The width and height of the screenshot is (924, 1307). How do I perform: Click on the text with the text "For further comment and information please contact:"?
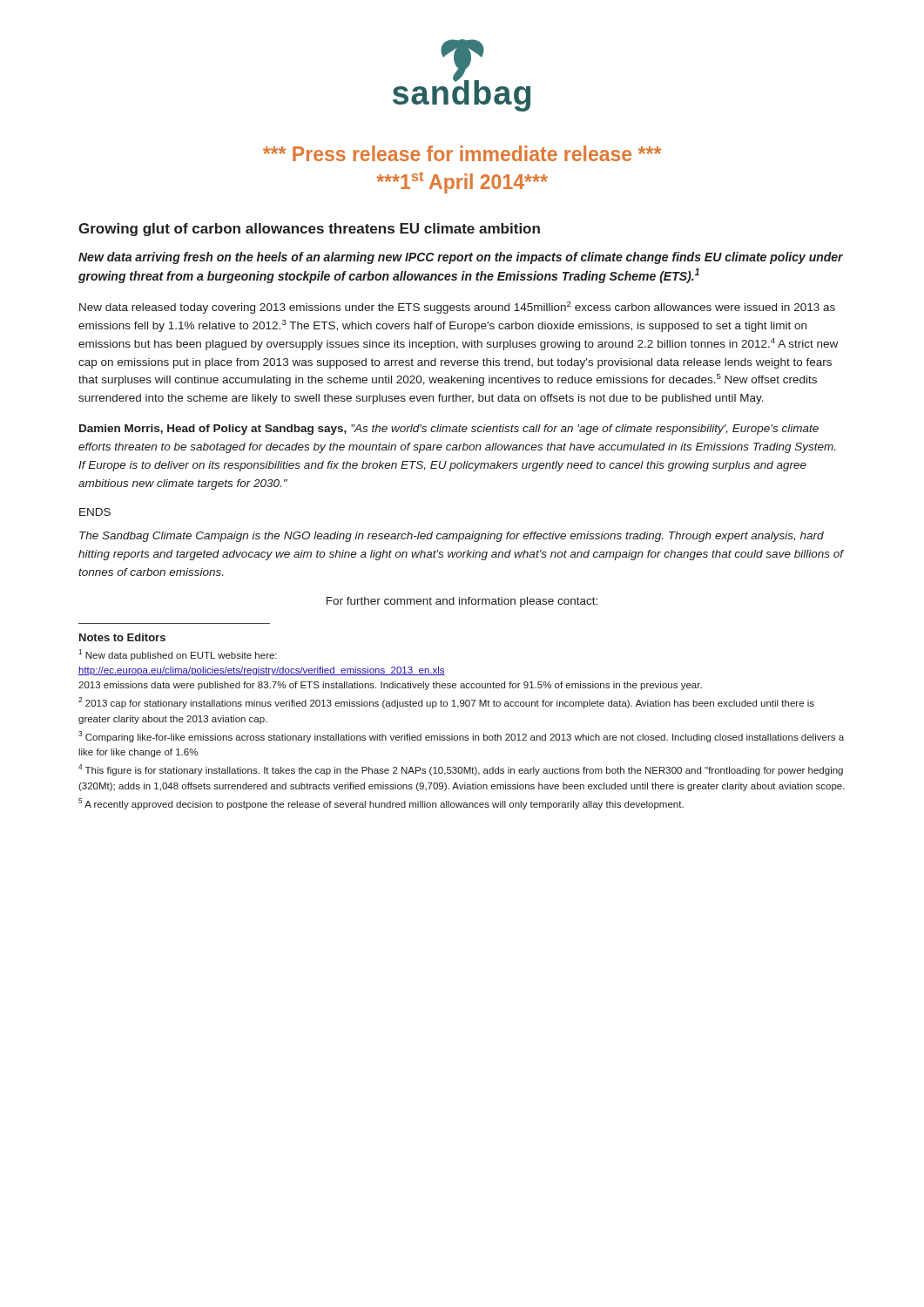[462, 601]
